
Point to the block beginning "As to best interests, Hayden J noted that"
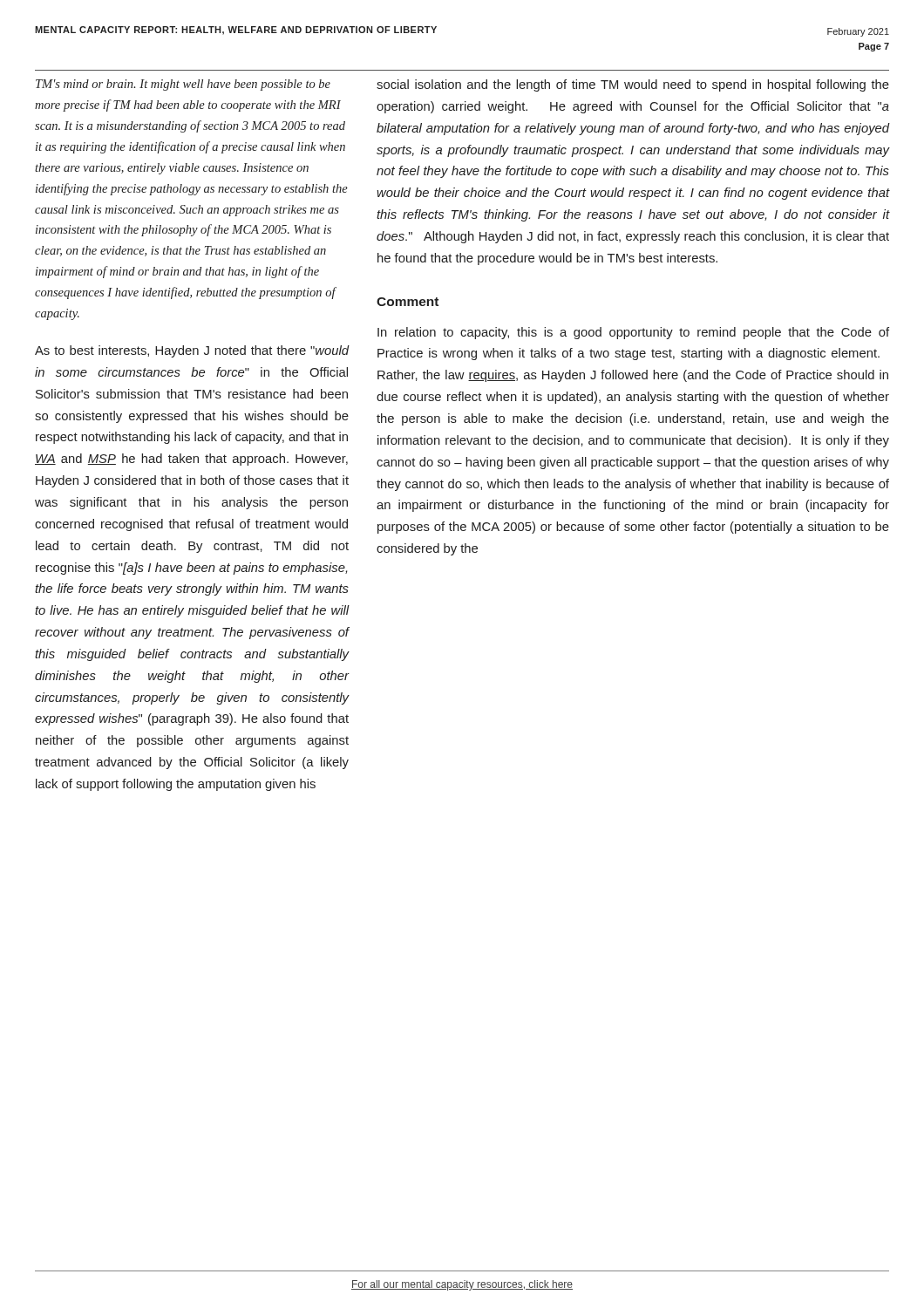[192, 568]
